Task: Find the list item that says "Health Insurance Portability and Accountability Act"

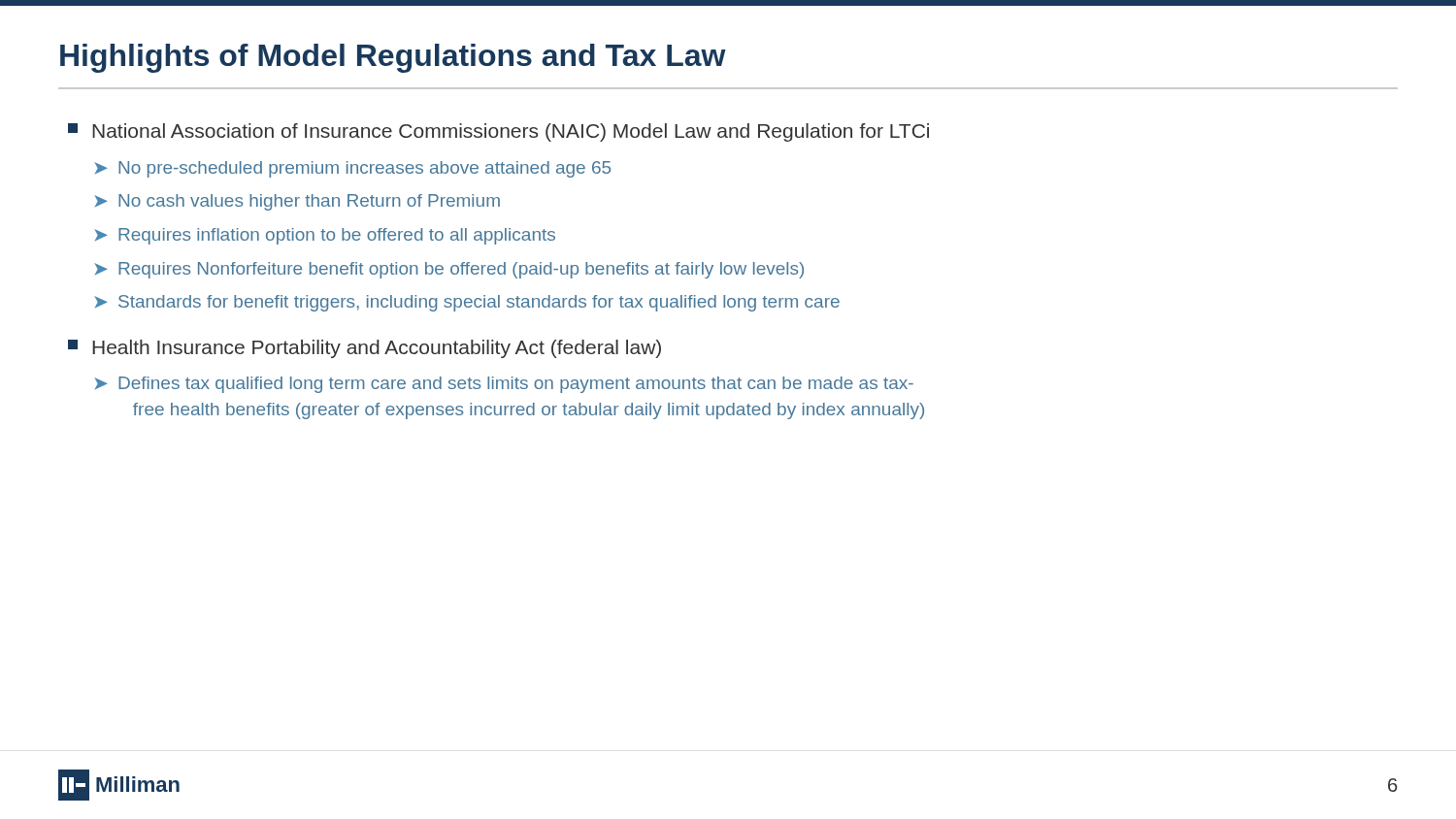Action: 365,347
